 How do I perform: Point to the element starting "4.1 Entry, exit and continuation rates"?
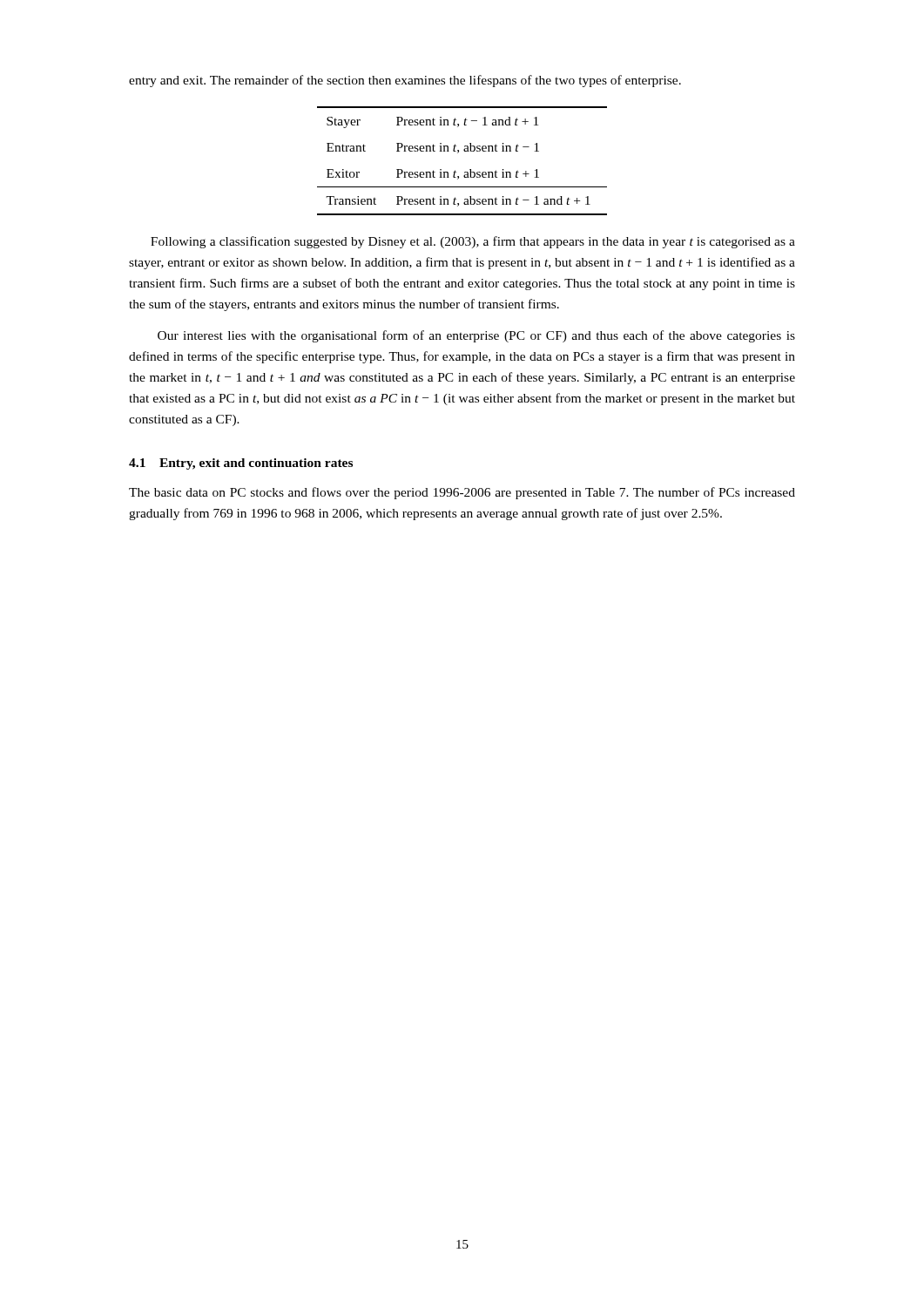pyautogui.click(x=241, y=462)
